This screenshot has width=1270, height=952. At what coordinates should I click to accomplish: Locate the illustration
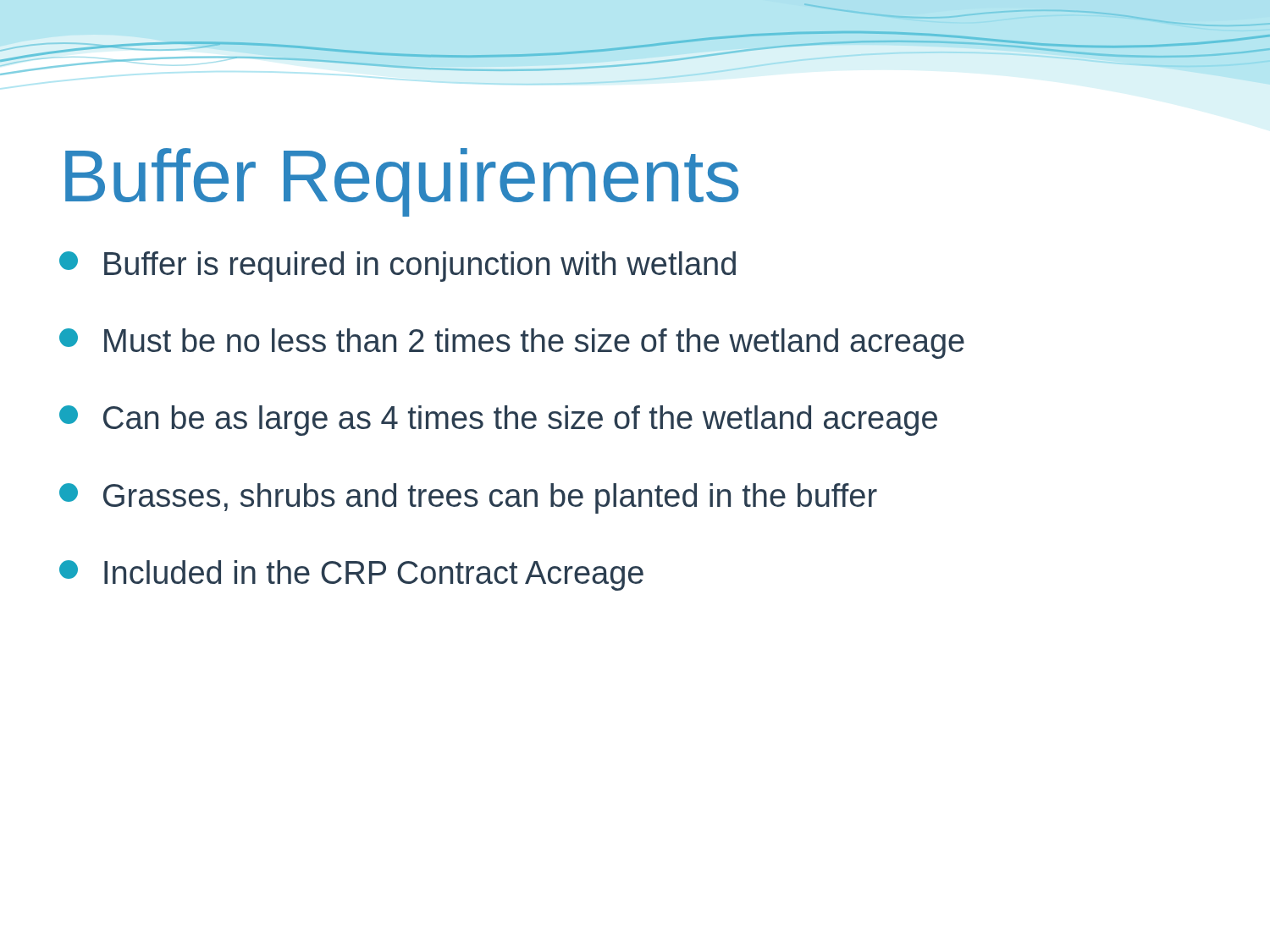pos(635,66)
